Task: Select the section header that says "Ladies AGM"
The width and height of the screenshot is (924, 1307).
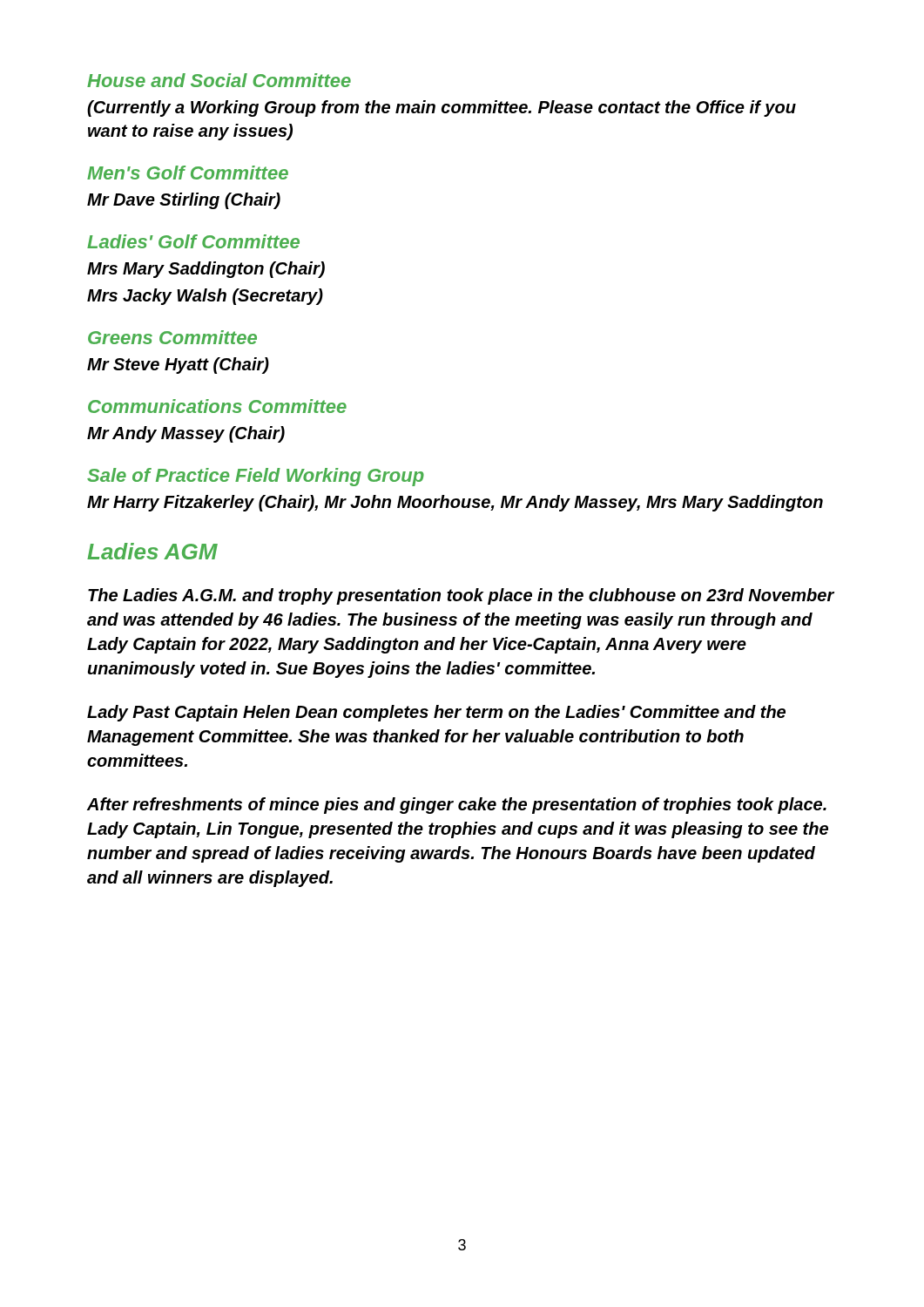Action: pyautogui.click(x=152, y=551)
